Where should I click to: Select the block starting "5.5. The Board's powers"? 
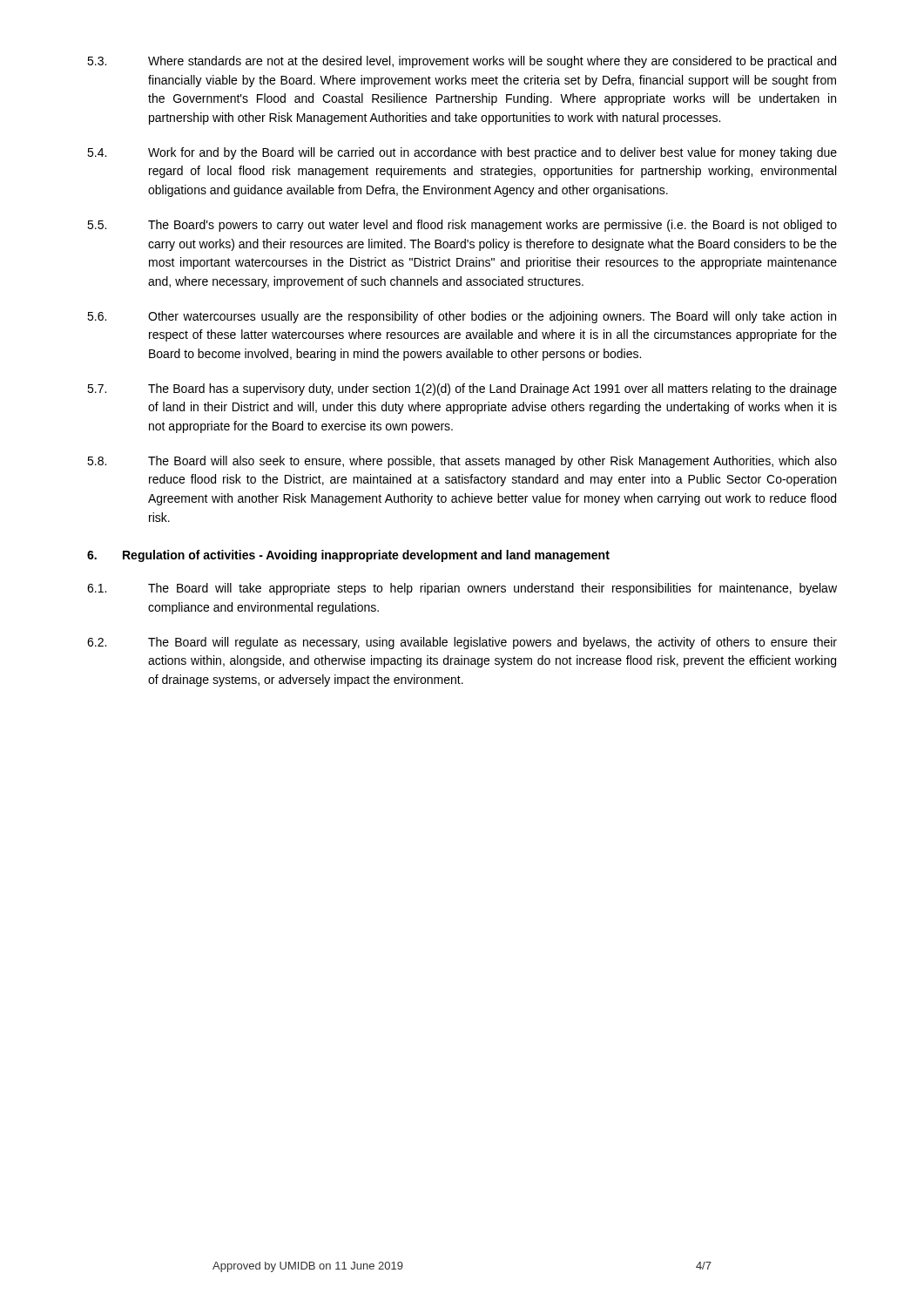[x=462, y=254]
